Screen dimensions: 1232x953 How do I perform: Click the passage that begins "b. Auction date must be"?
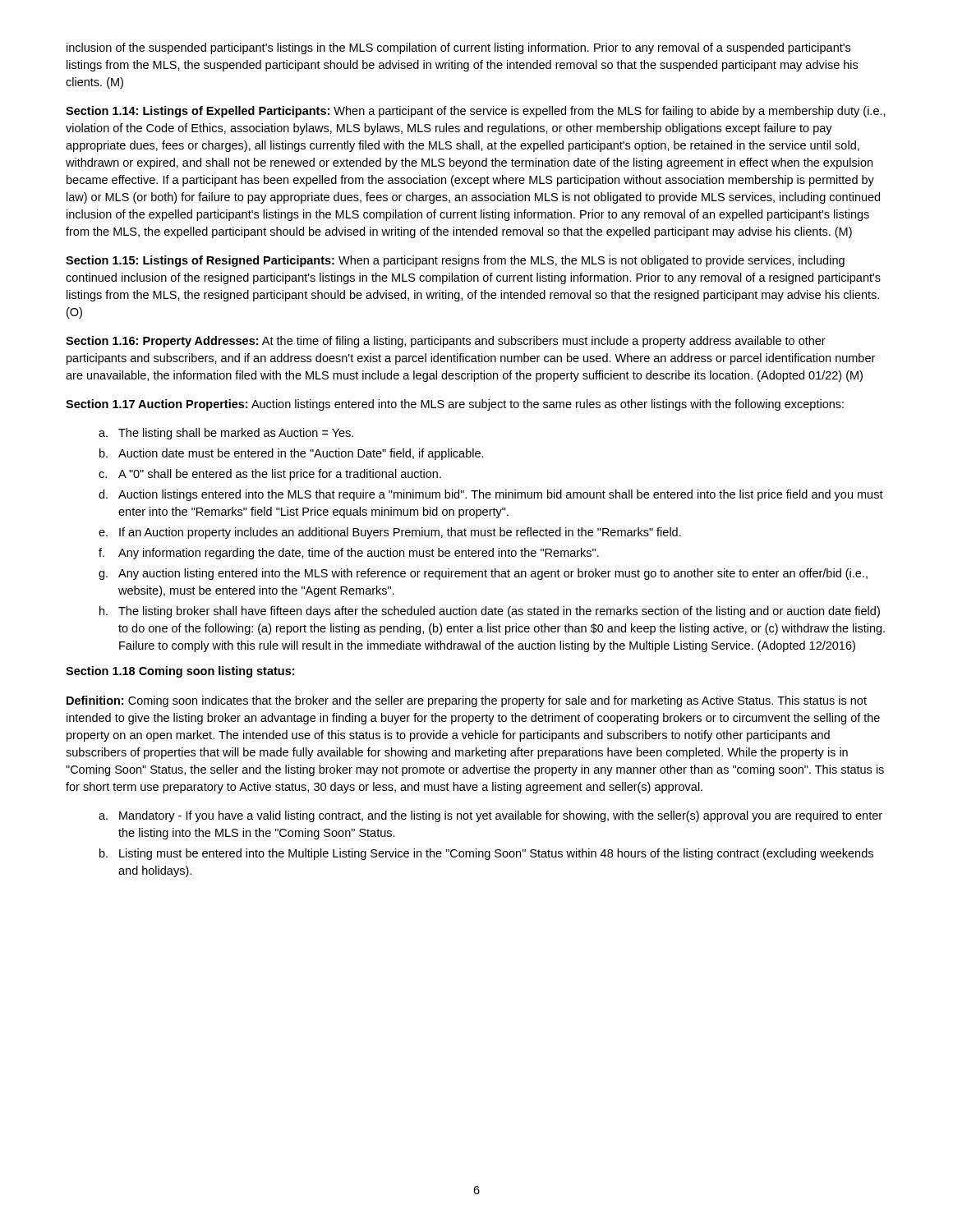[x=493, y=454]
